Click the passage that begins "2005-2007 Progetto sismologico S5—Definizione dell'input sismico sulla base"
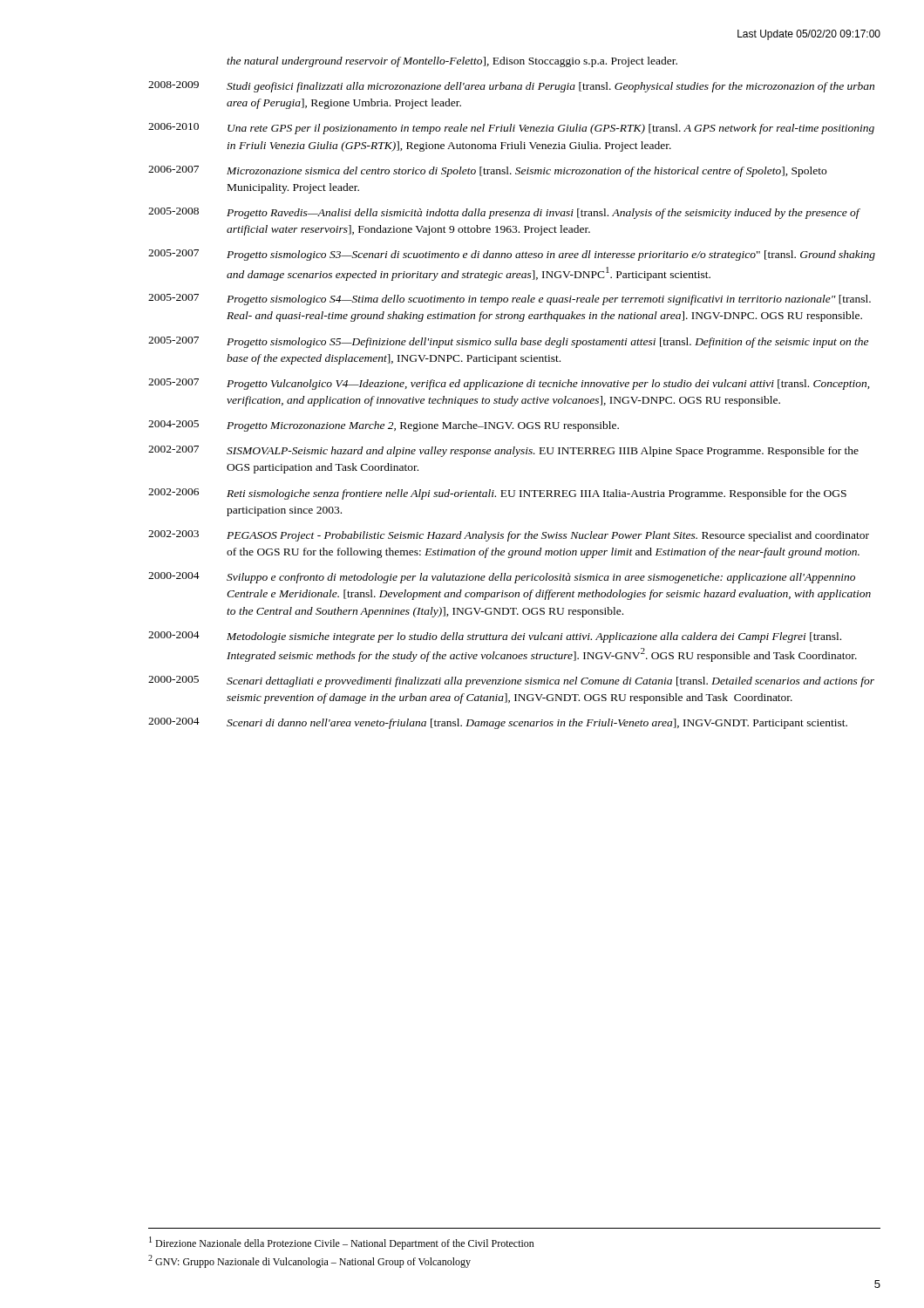 coord(514,349)
